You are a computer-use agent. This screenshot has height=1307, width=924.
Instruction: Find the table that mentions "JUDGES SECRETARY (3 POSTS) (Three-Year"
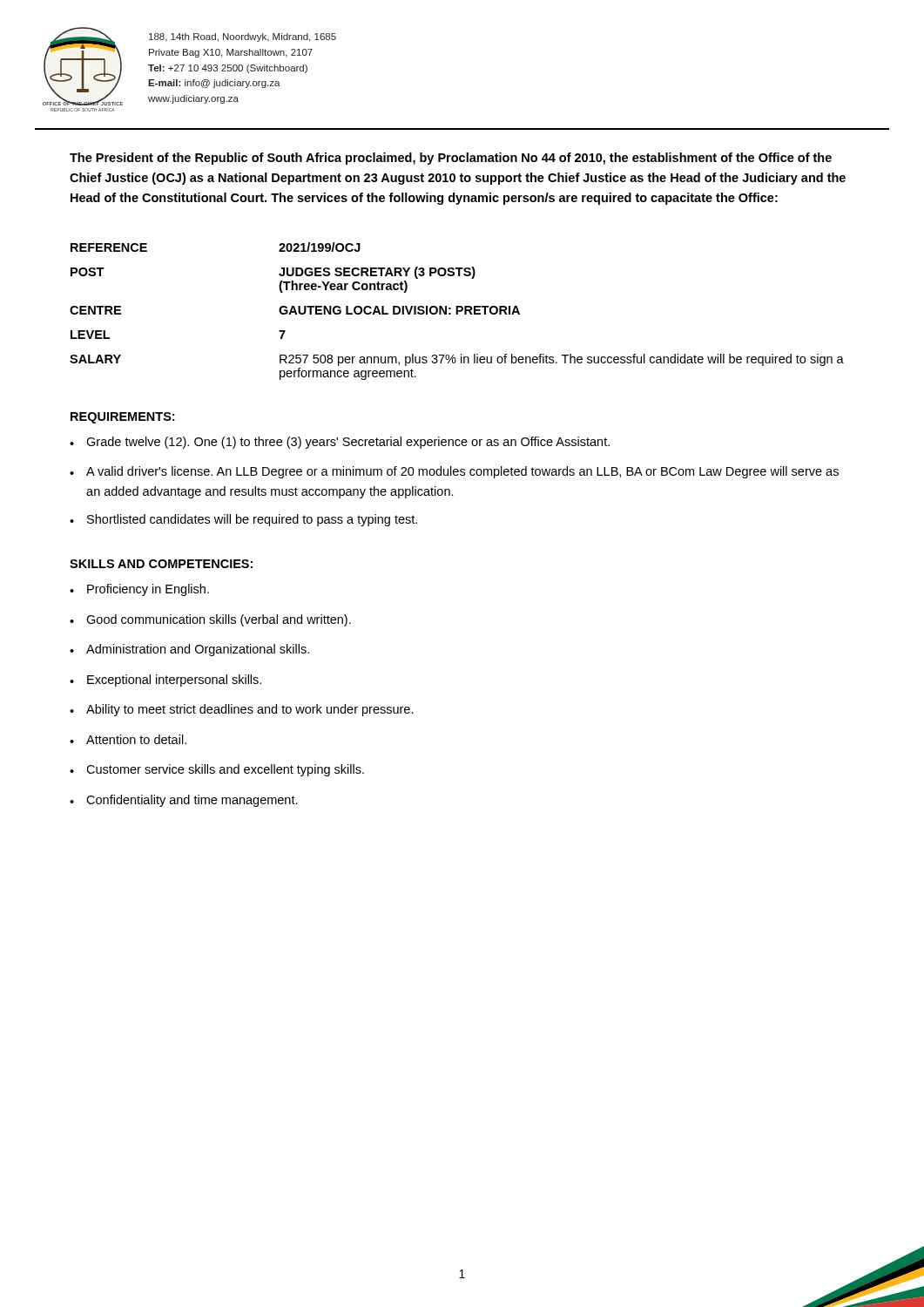click(x=462, y=310)
